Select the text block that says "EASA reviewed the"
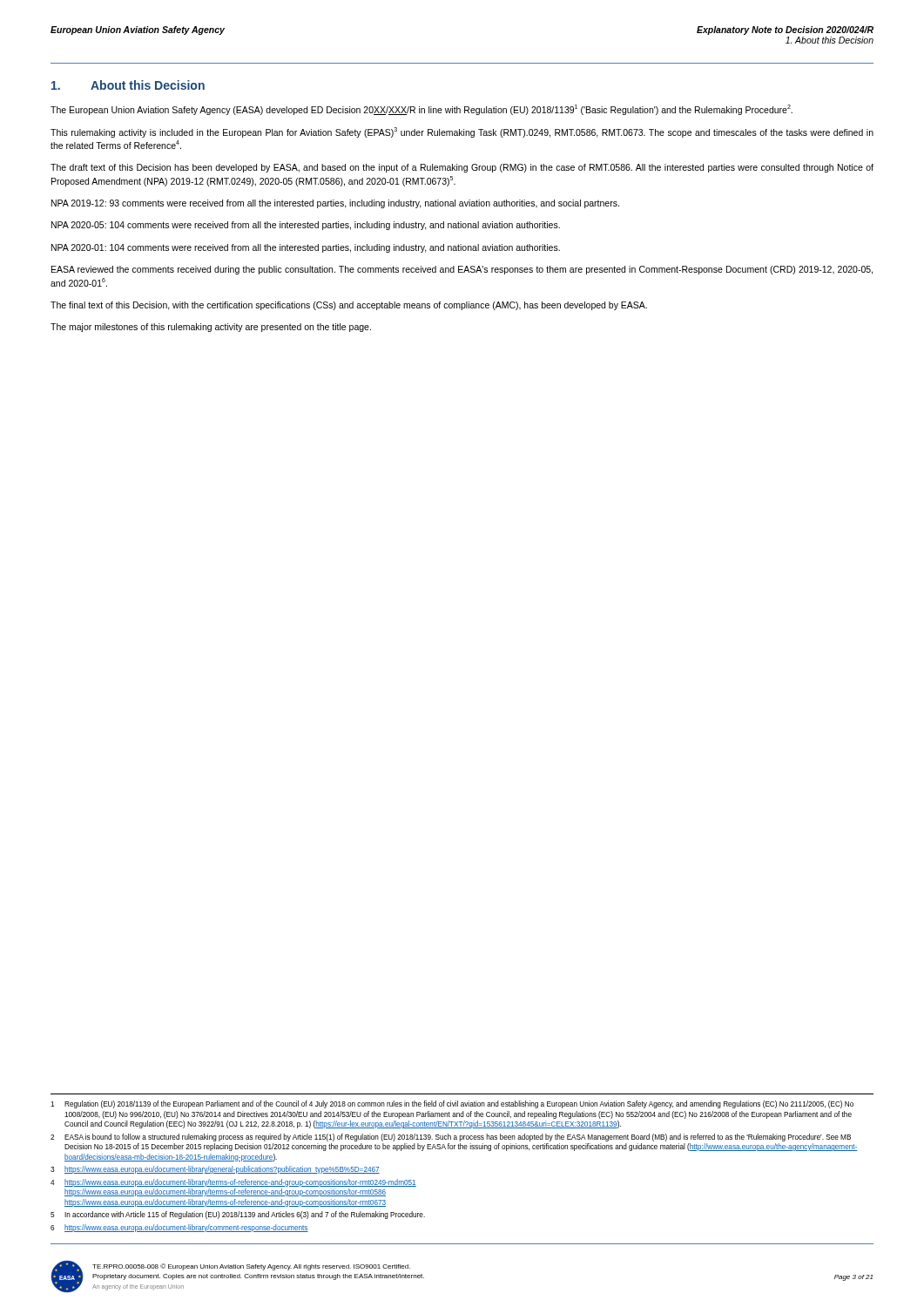 pos(462,276)
